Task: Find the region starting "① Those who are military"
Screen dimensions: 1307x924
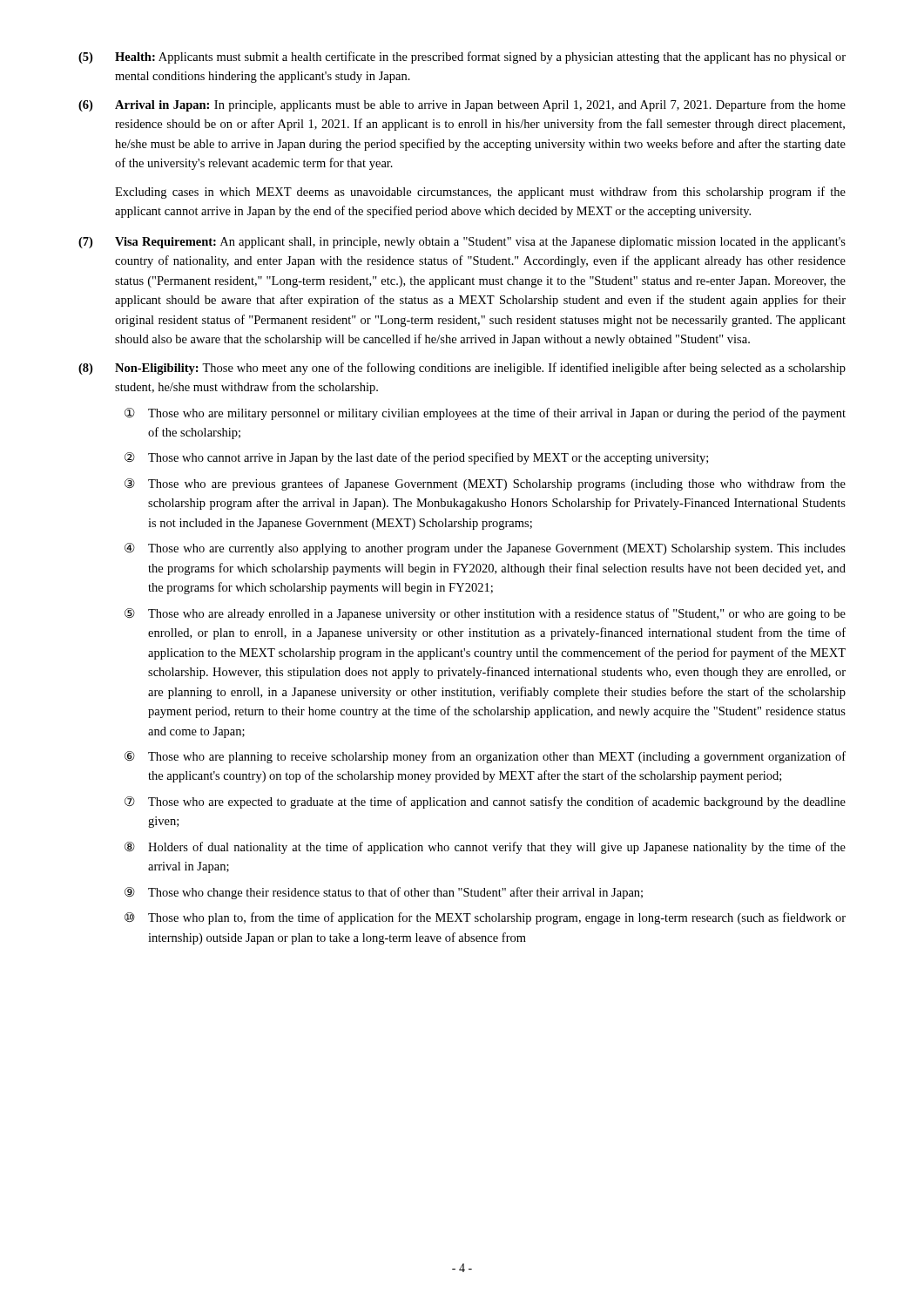Action: [x=485, y=423]
